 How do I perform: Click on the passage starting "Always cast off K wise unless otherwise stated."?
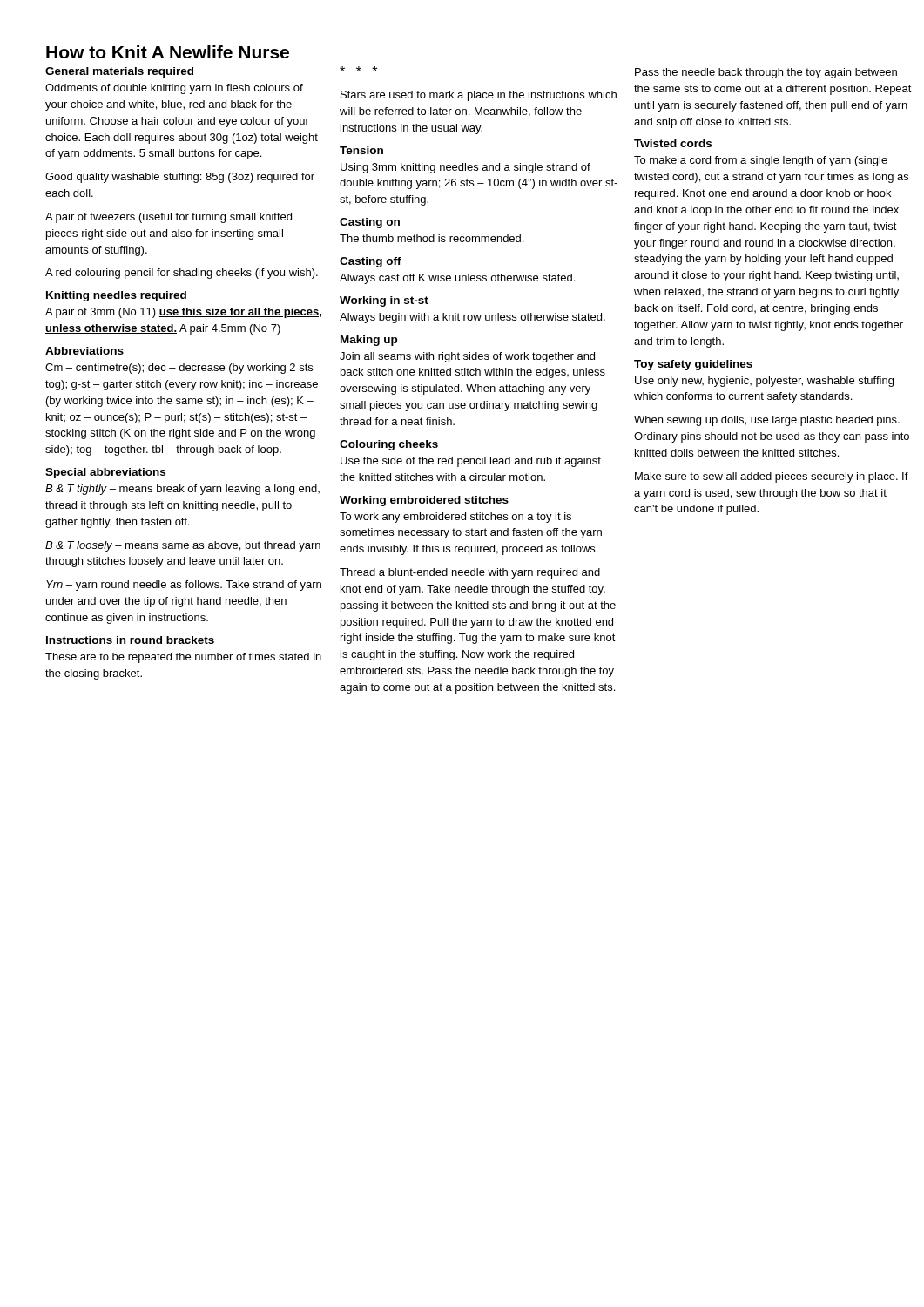point(458,277)
